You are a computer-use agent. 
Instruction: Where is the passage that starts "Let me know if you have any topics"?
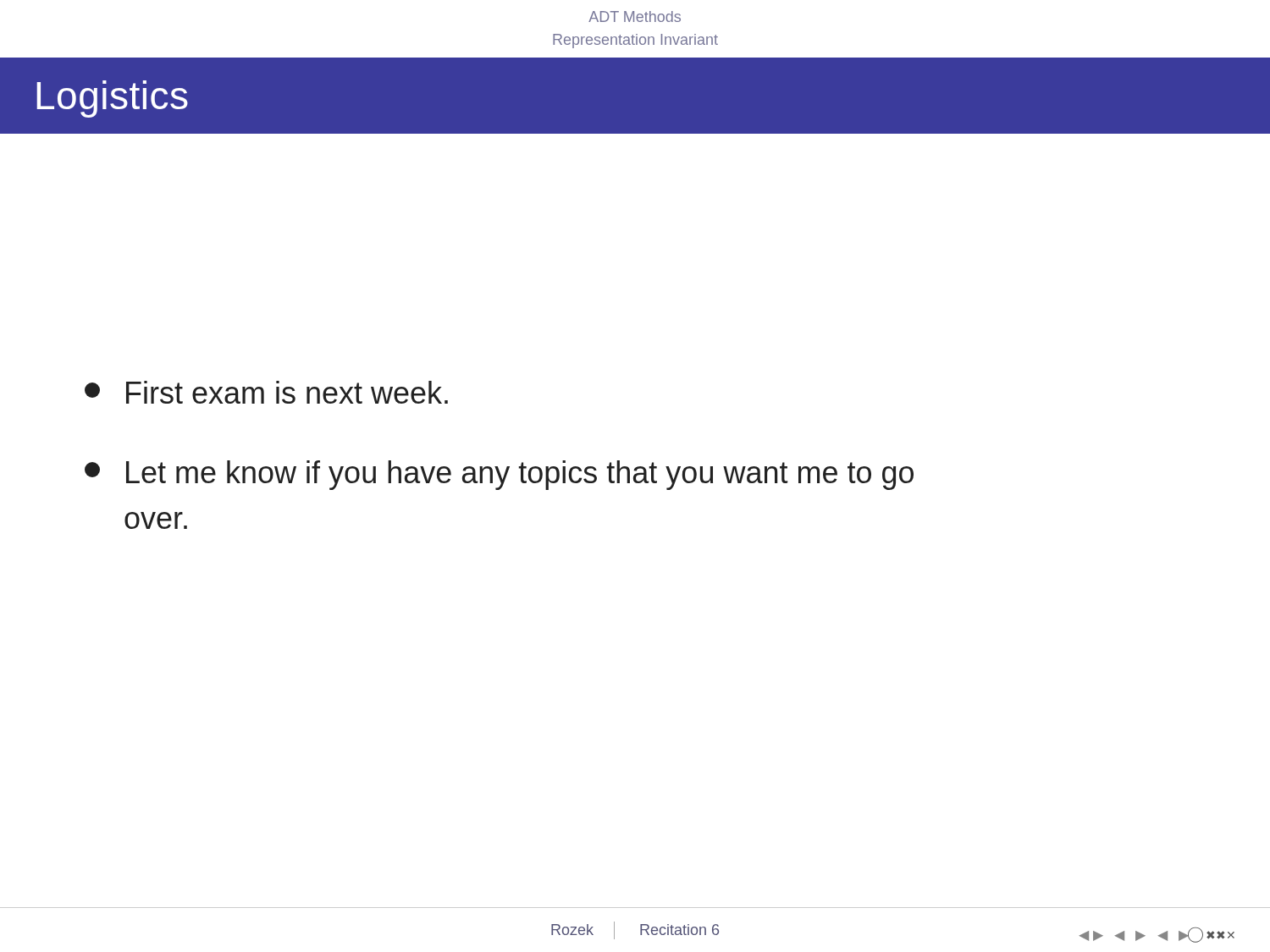point(635,496)
